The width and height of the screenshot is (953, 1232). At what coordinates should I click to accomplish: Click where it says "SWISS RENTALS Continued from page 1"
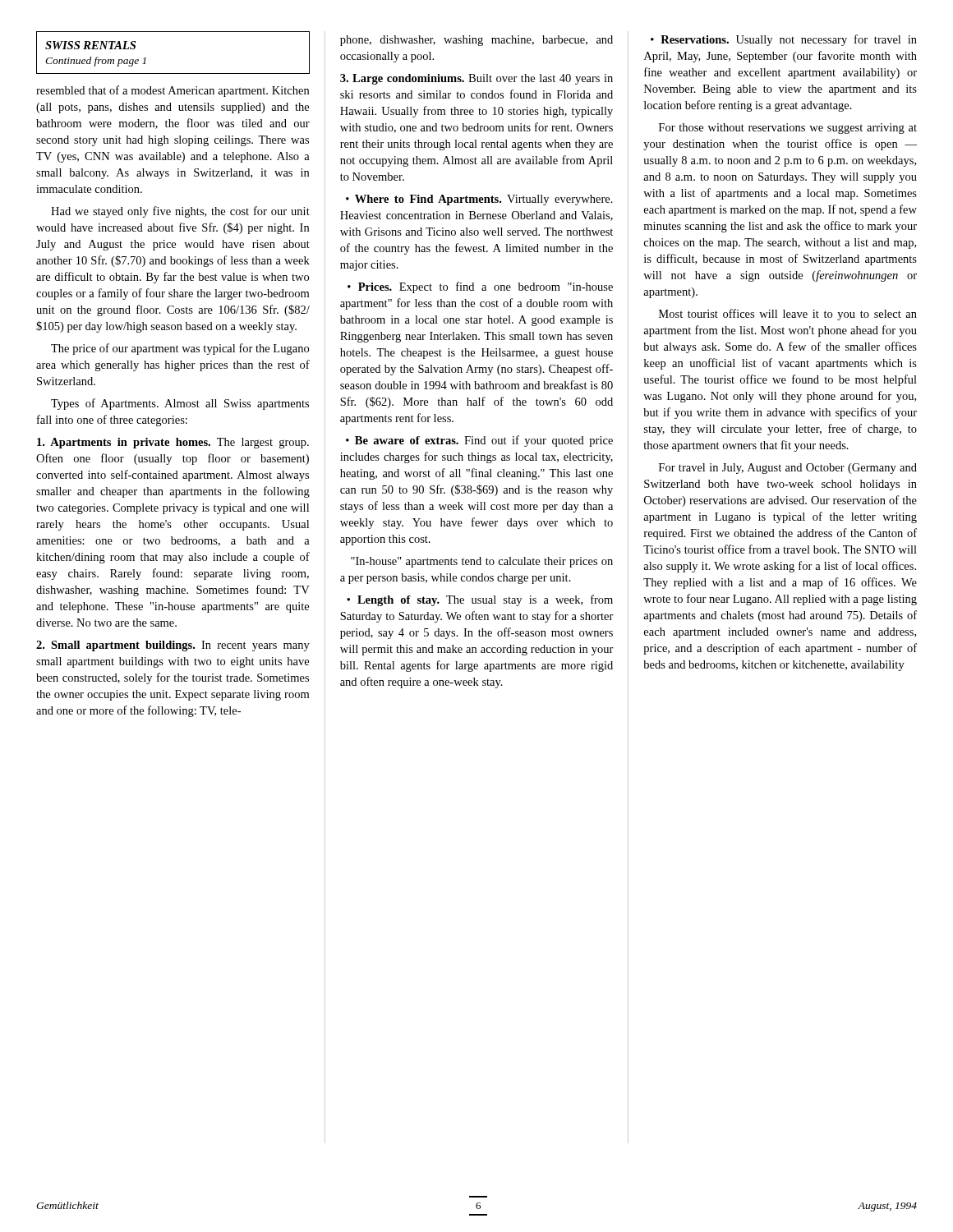pyautogui.click(x=90, y=45)
